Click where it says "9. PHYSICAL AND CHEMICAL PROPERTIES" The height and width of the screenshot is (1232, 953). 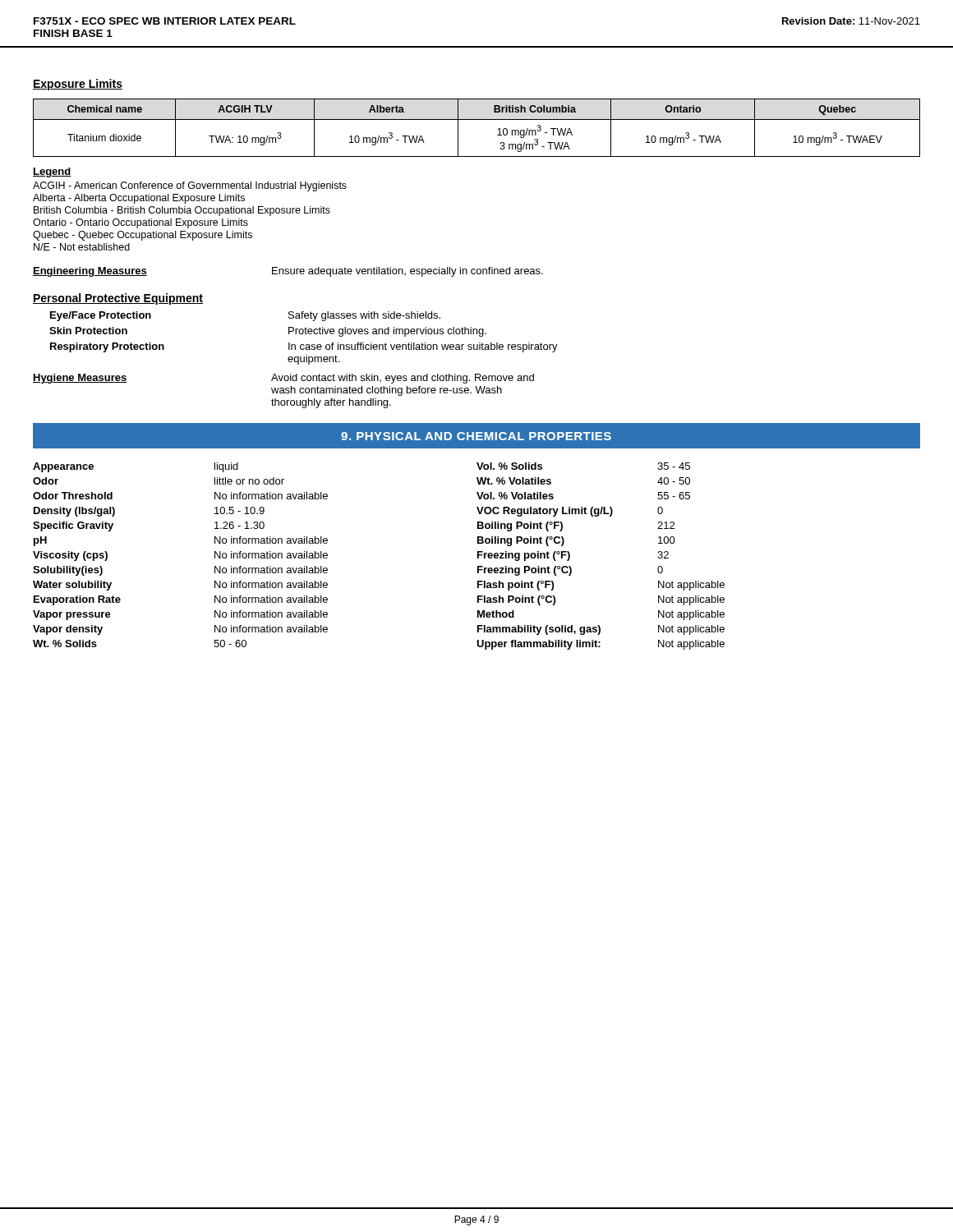click(x=476, y=436)
